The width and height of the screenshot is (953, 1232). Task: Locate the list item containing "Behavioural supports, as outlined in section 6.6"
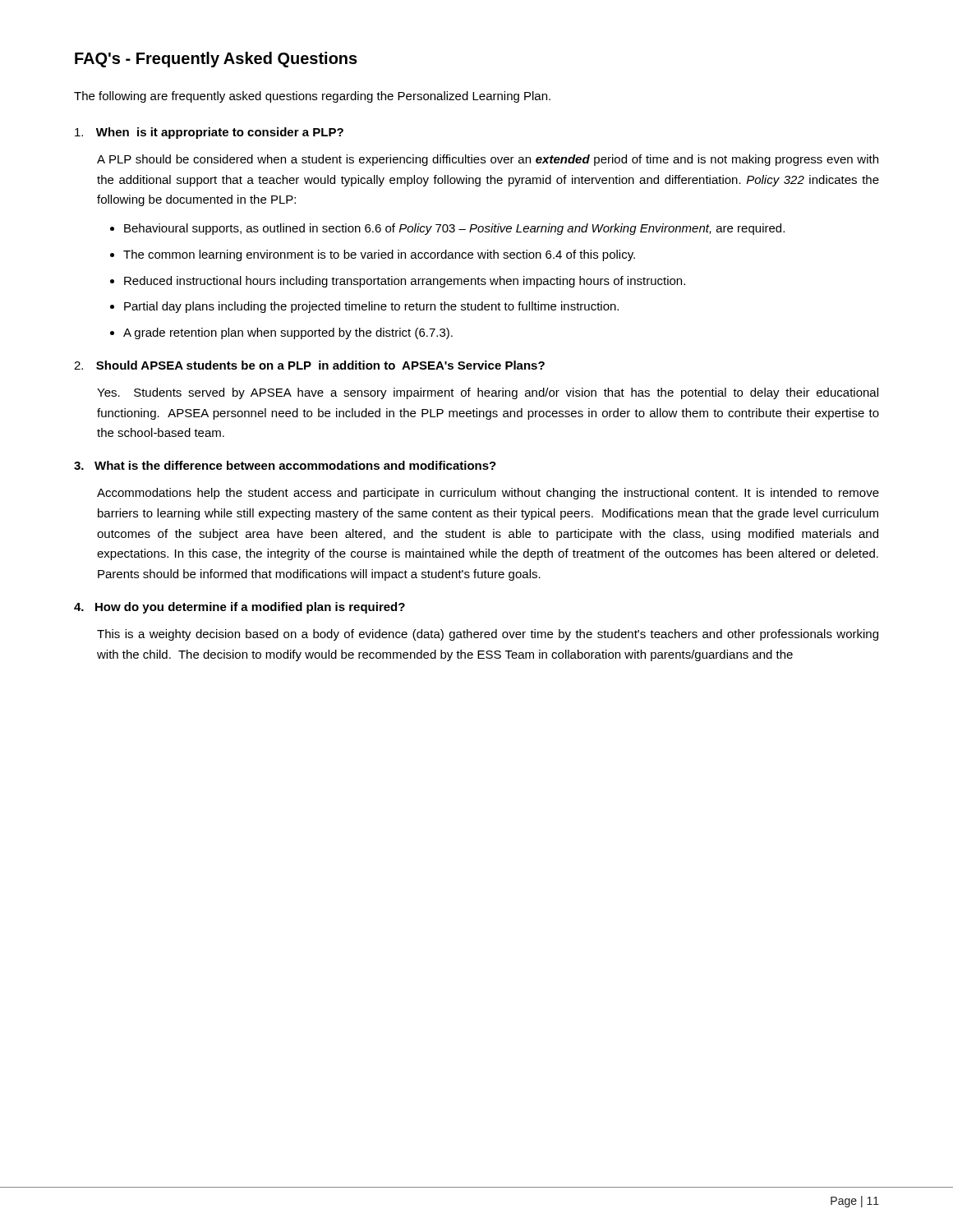coord(454,228)
